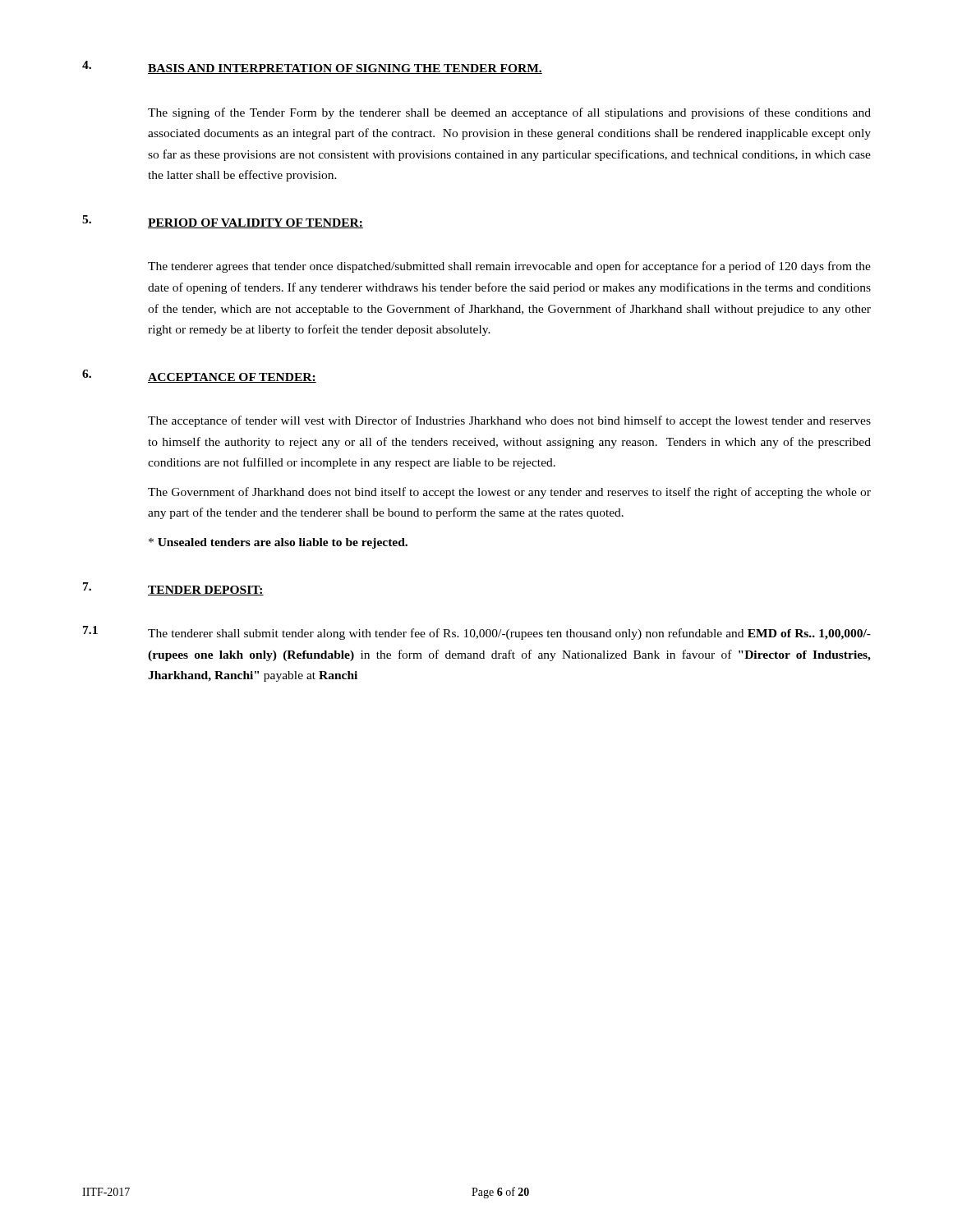Select the text block that reads "The tenderer agrees that"
This screenshot has width=953, height=1232.
[x=476, y=302]
